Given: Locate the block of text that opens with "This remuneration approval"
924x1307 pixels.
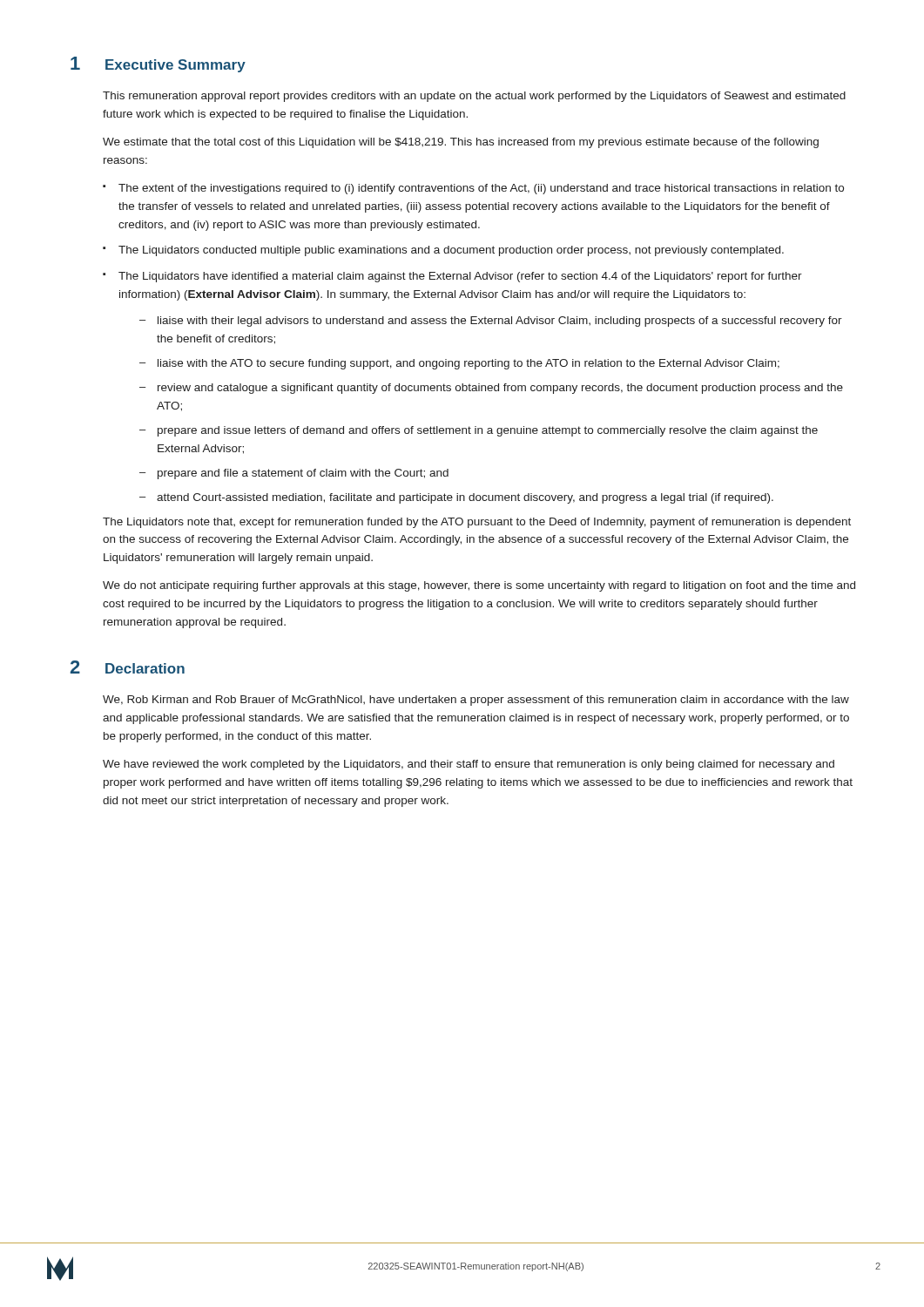Looking at the screenshot, I should (474, 104).
